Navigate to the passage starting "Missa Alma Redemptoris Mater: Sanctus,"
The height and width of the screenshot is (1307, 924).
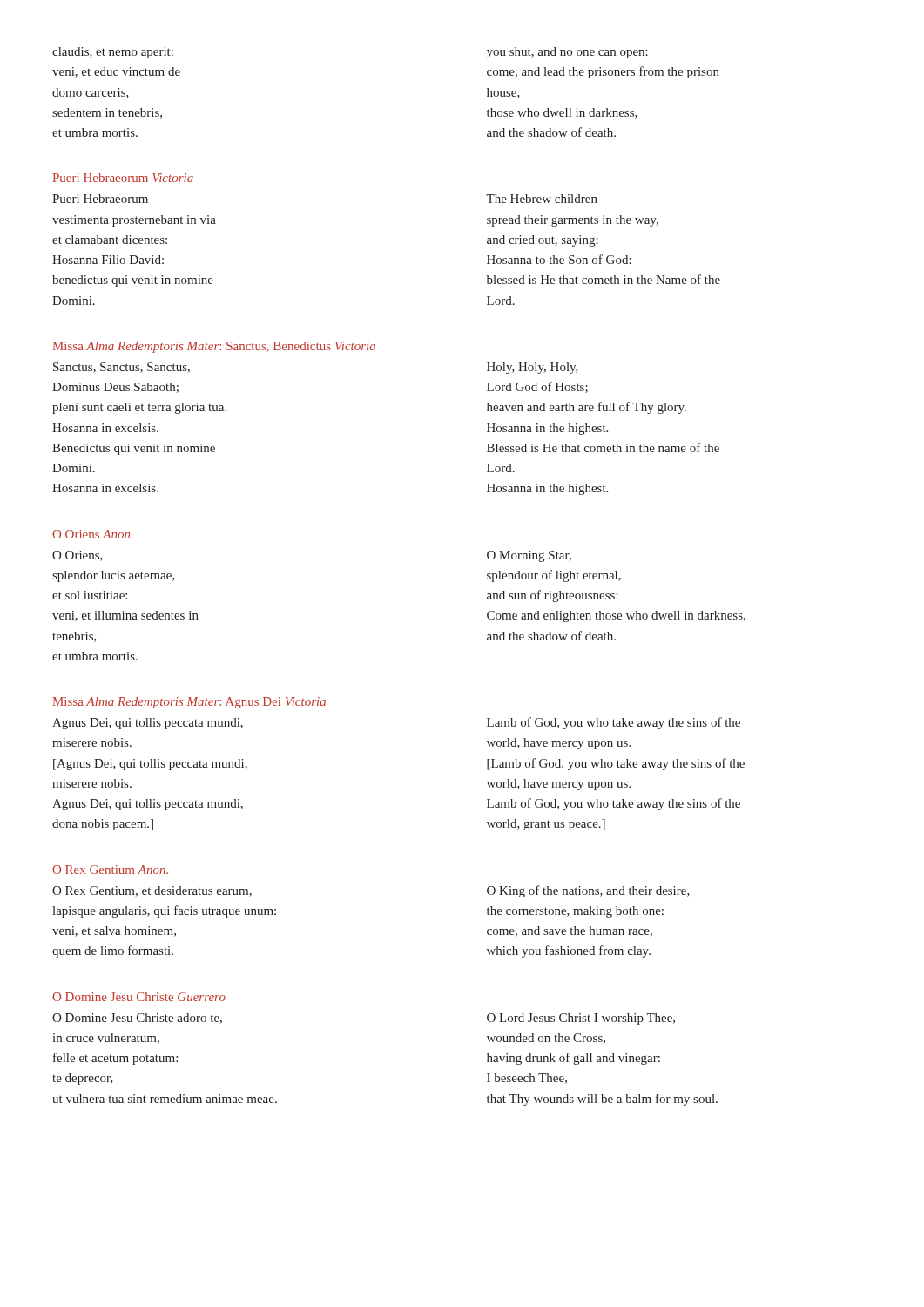coord(214,346)
